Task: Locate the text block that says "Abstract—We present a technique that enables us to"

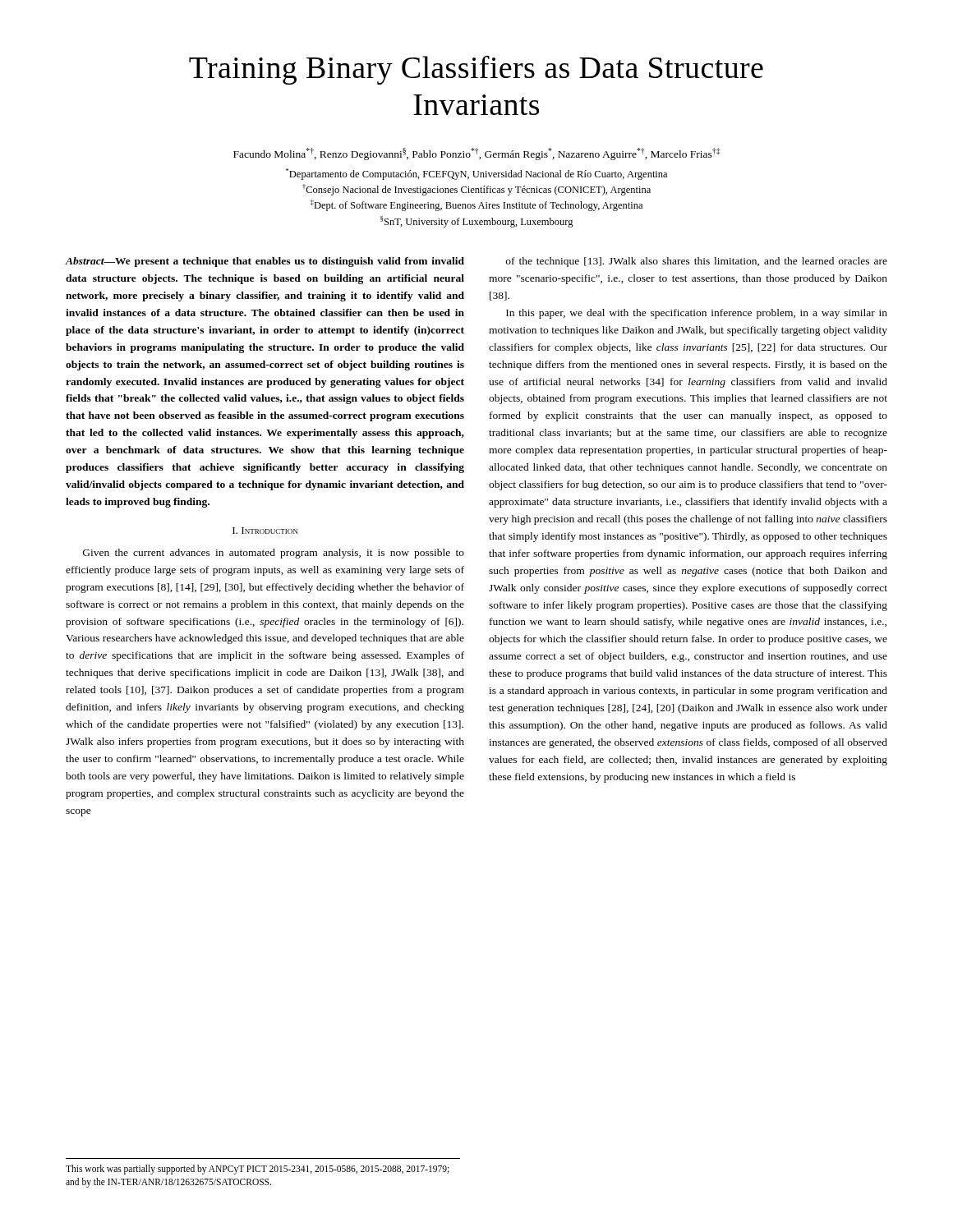Action: 265,382
